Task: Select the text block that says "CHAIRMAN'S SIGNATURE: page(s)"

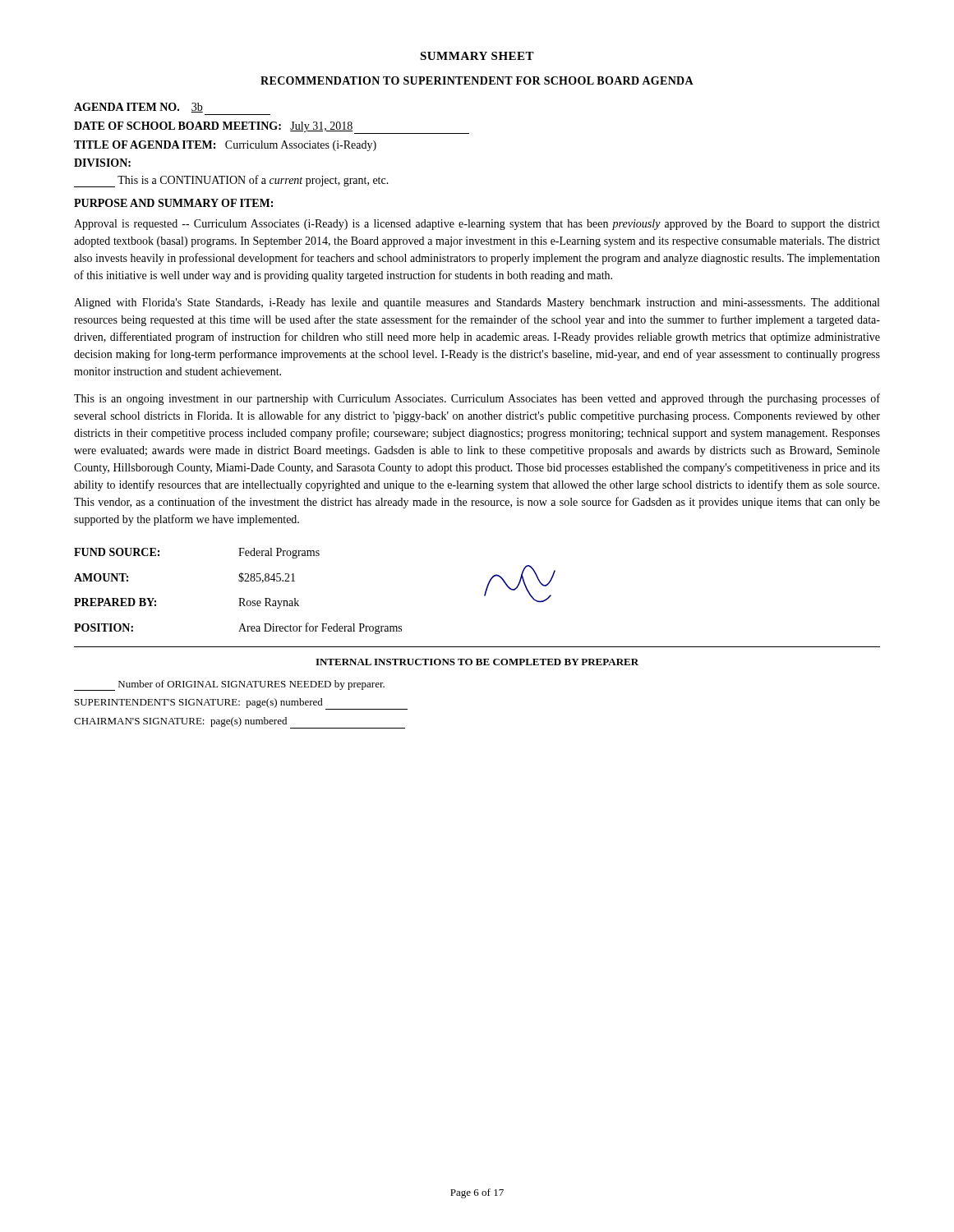Action: click(239, 722)
